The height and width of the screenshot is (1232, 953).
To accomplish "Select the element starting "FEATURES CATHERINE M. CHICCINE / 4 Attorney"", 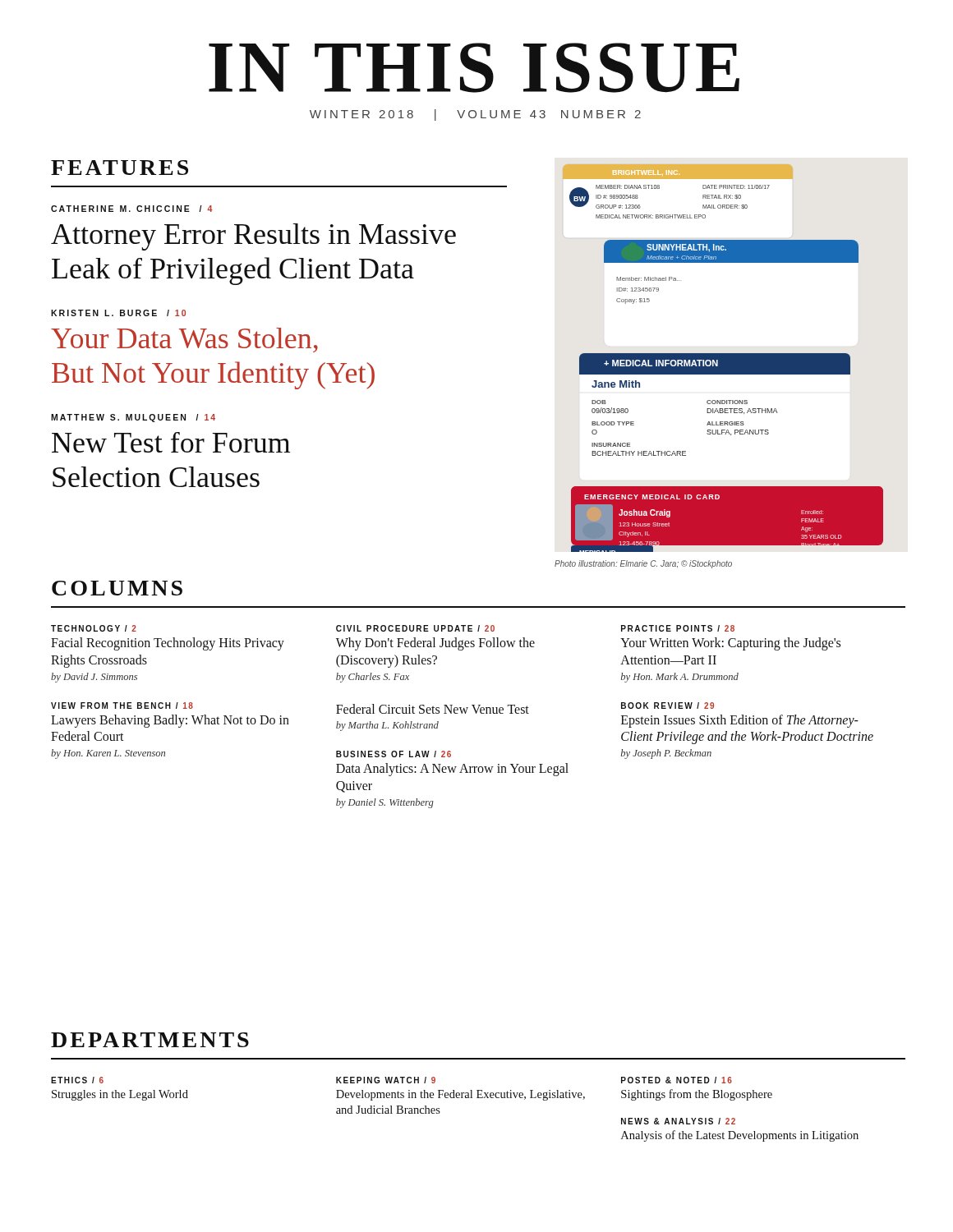I will pyautogui.click(x=279, y=325).
